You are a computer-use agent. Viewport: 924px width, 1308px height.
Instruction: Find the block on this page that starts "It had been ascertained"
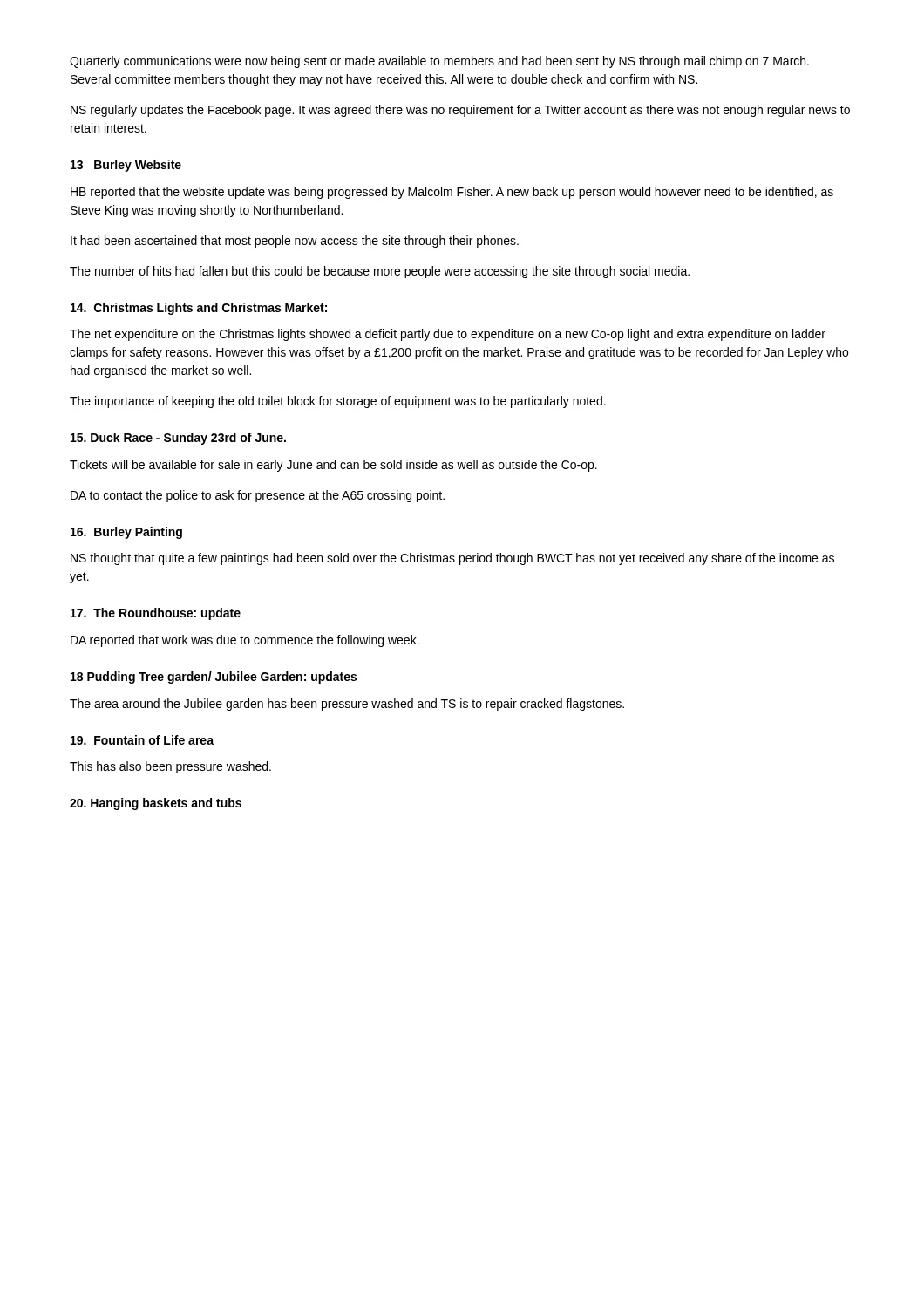tap(295, 240)
